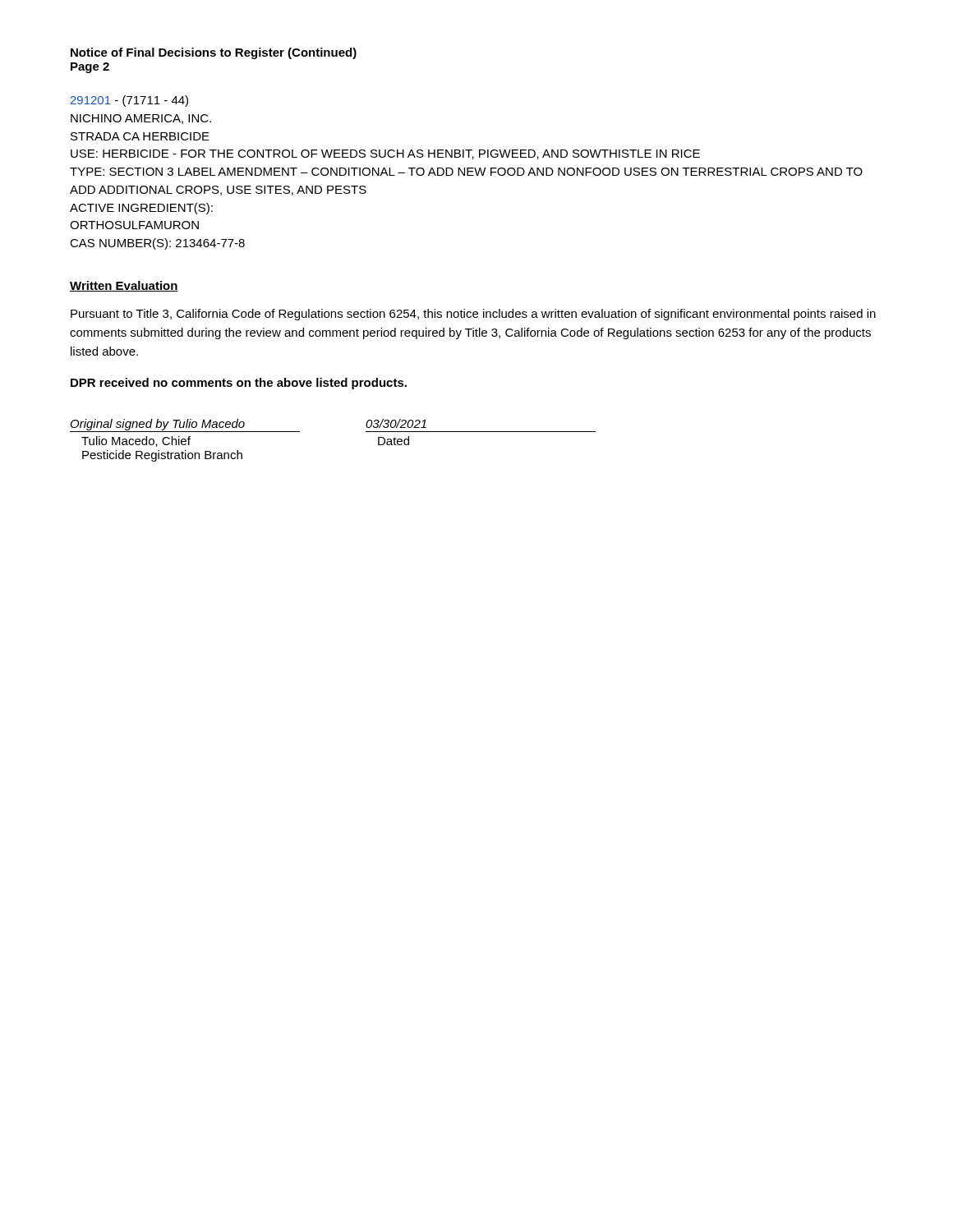
Task: Point to the block beginning "DPR received no comments"
Action: [x=239, y=382]
